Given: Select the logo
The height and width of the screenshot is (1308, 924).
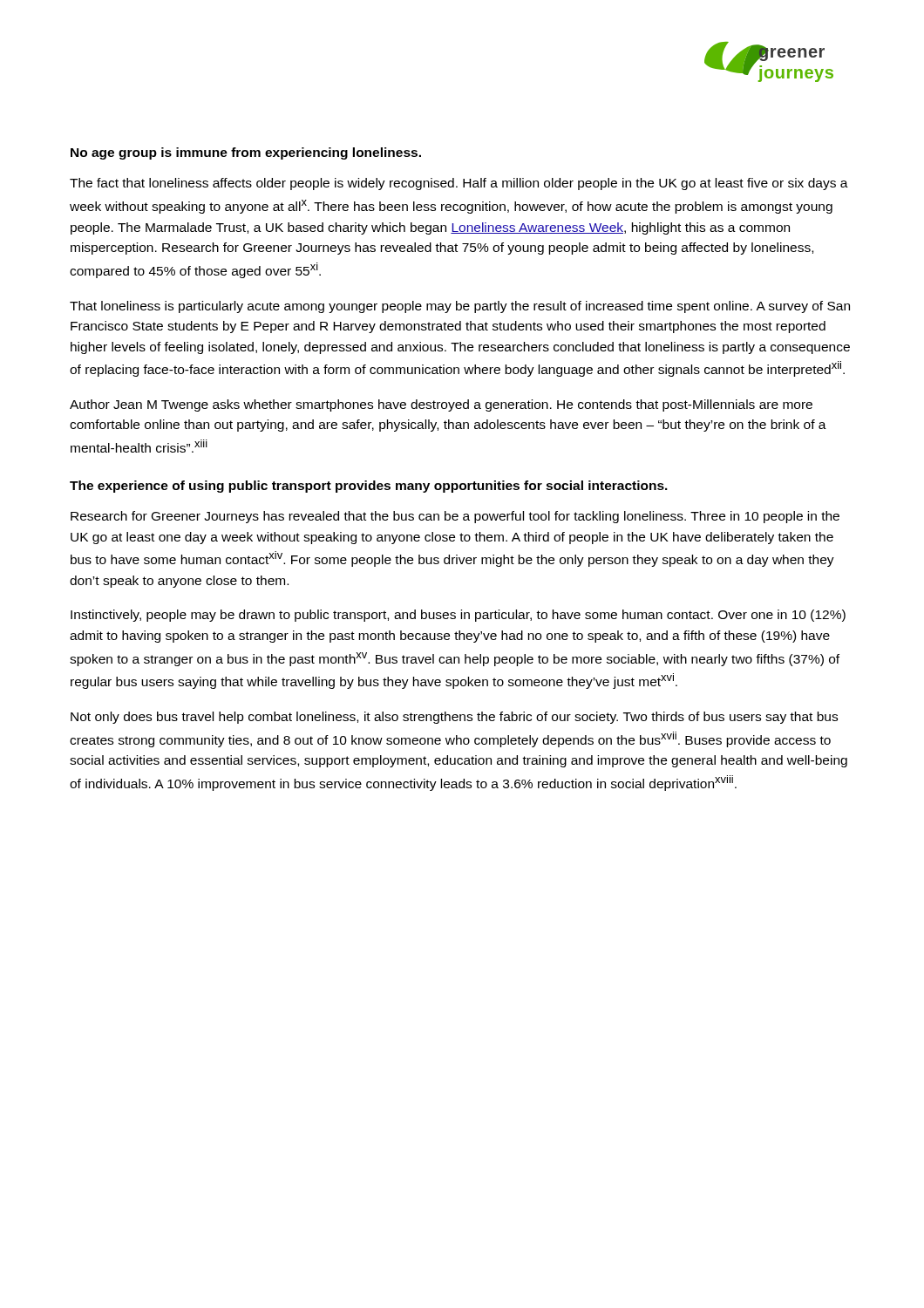Looking at the screenshot, I should 777,65.
